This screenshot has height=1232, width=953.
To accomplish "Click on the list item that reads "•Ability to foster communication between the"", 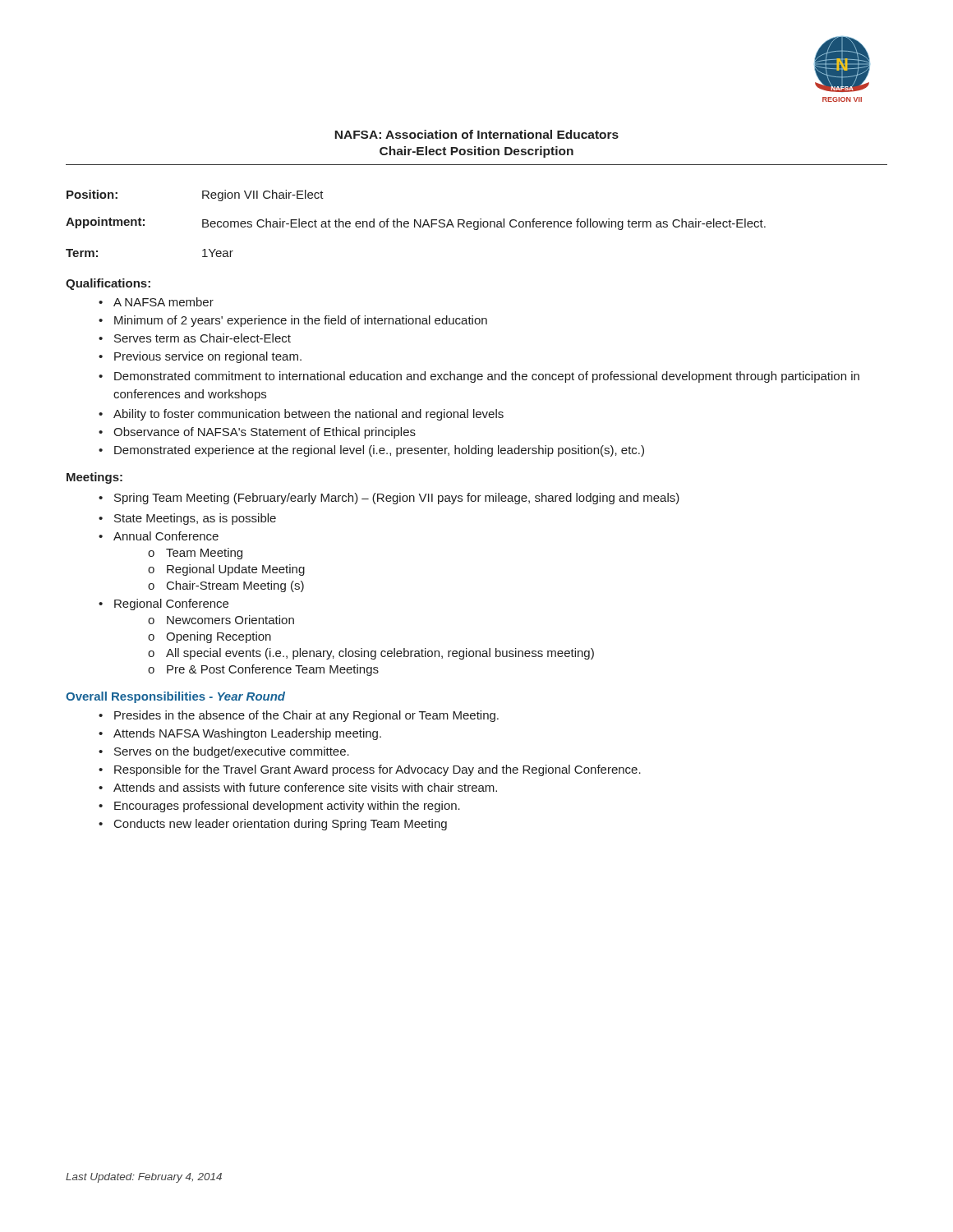I will click(x=301, y=414).
